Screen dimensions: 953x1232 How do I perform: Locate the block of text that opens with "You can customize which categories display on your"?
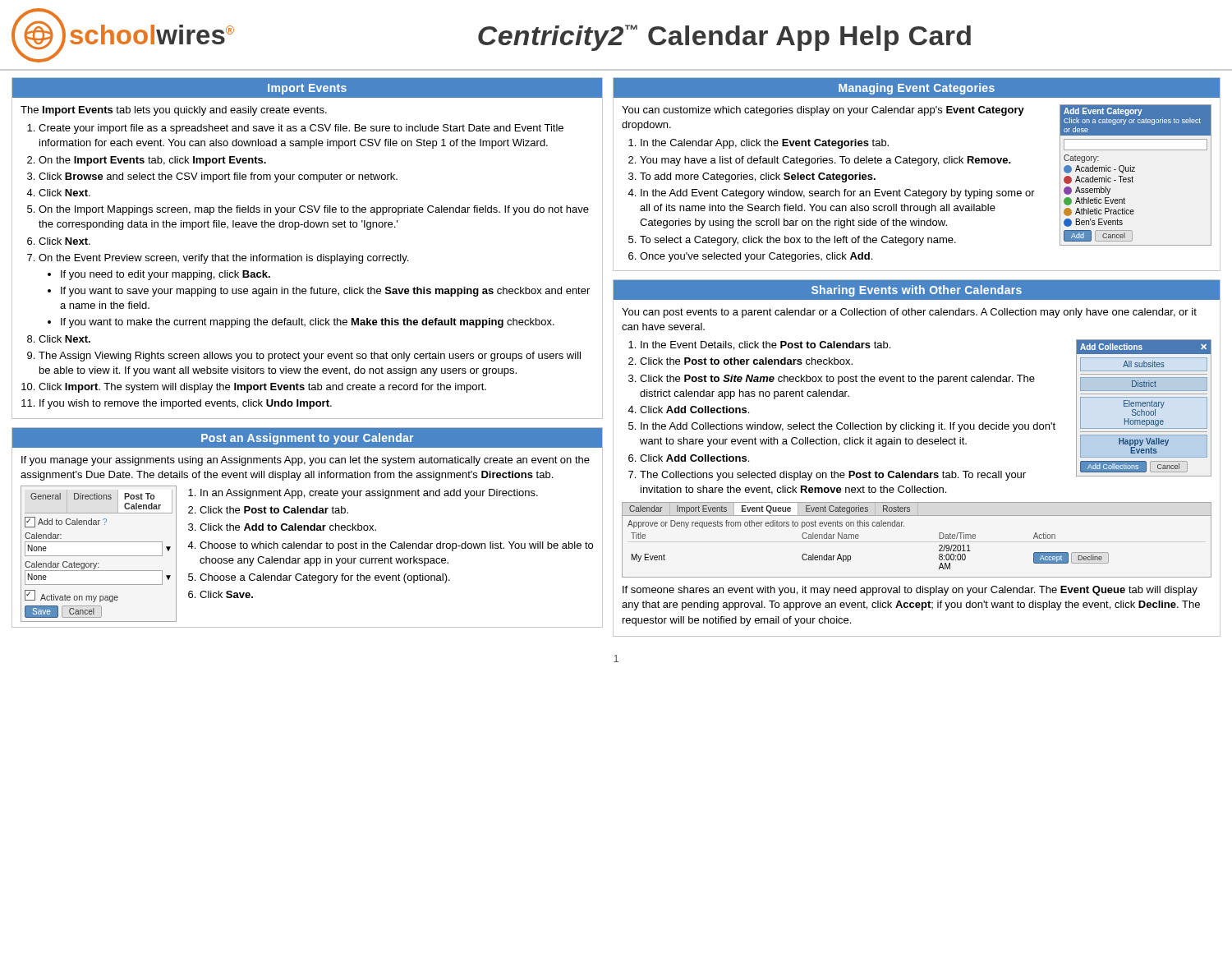[x=917, y=118]
